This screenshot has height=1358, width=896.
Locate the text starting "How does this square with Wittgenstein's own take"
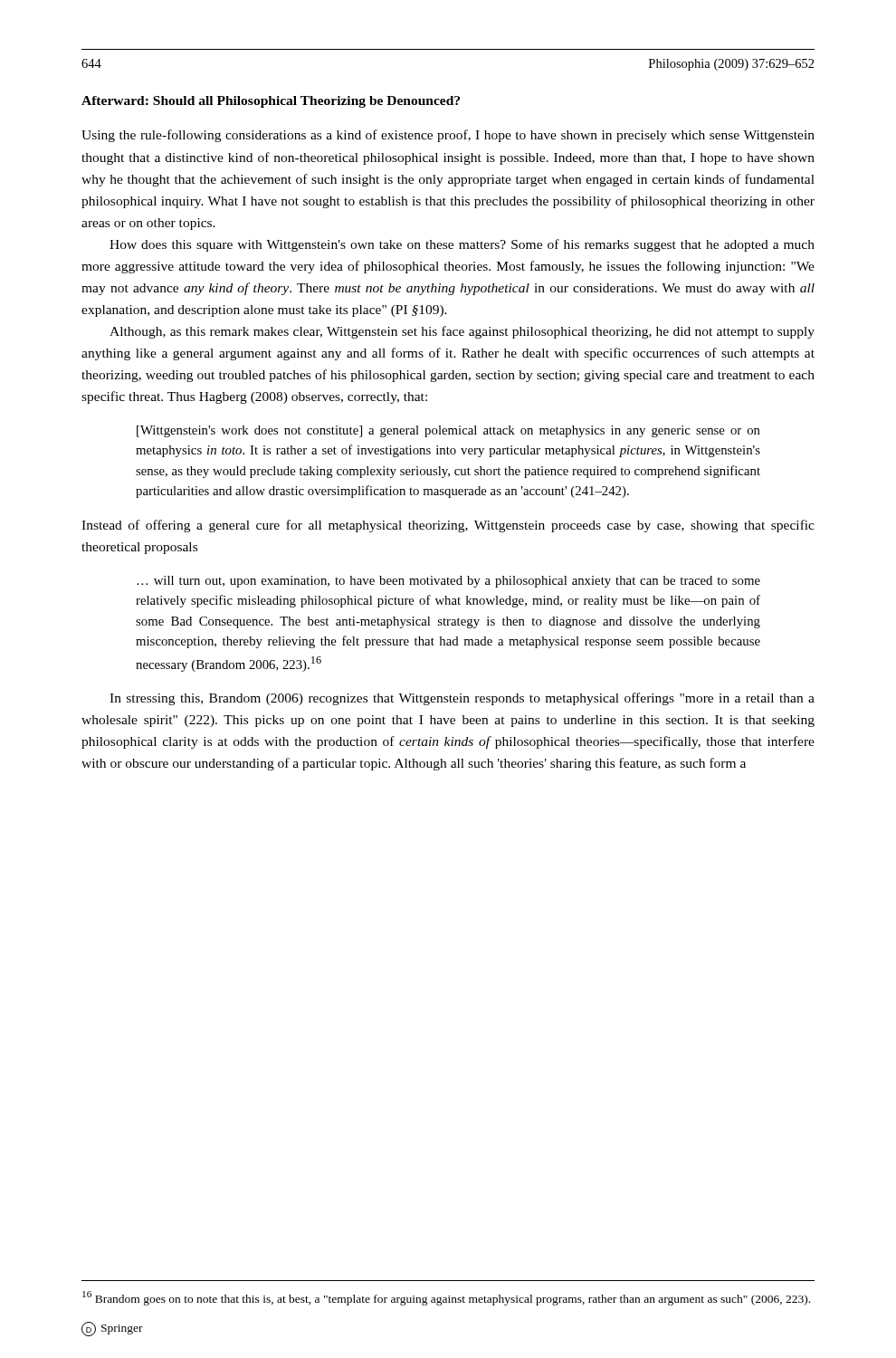(x=448, y=276)
